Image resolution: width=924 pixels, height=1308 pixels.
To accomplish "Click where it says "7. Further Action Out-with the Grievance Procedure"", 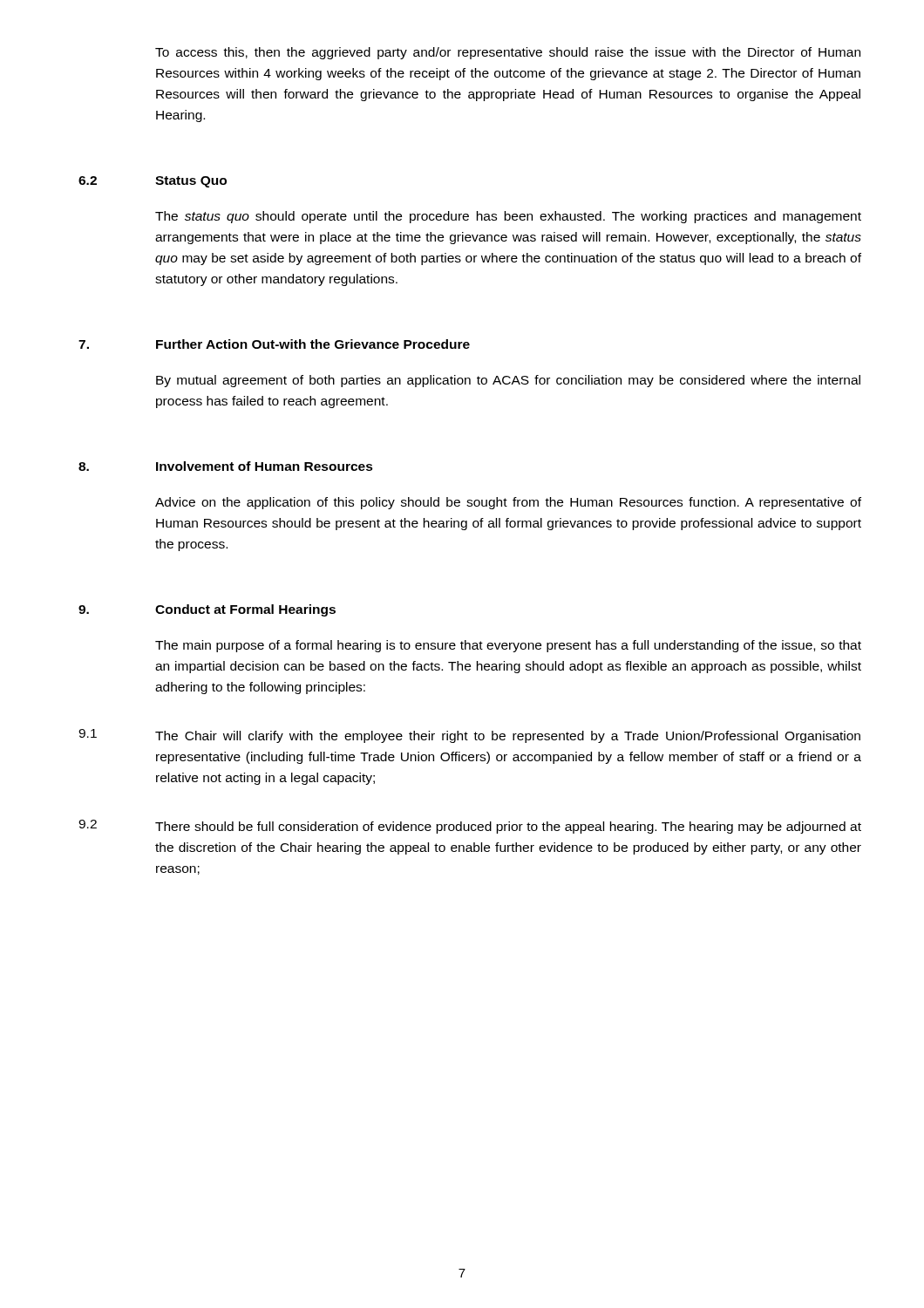I will tap(470, 345).
